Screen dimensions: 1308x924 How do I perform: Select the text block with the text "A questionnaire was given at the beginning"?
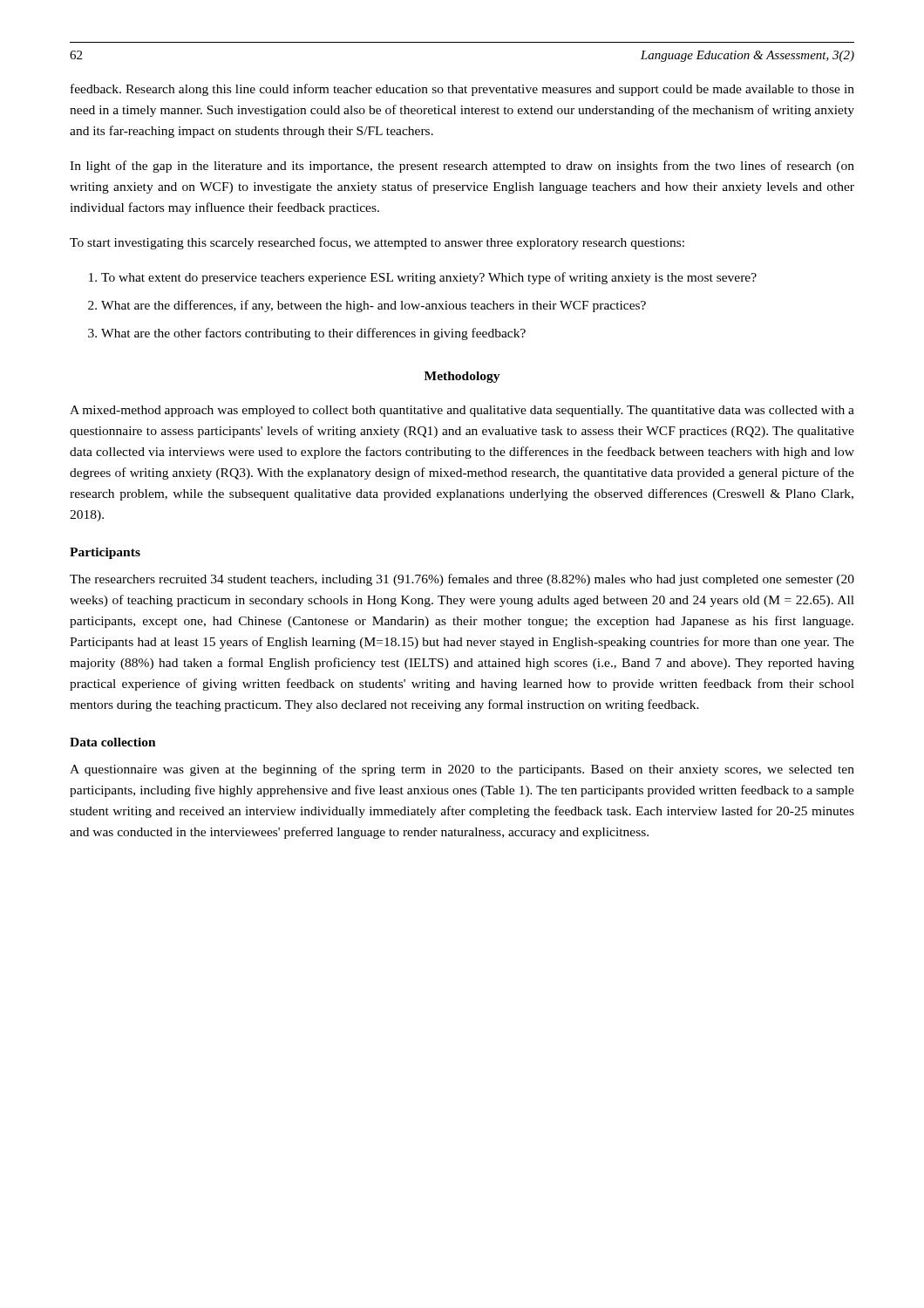tap(462, 800)
